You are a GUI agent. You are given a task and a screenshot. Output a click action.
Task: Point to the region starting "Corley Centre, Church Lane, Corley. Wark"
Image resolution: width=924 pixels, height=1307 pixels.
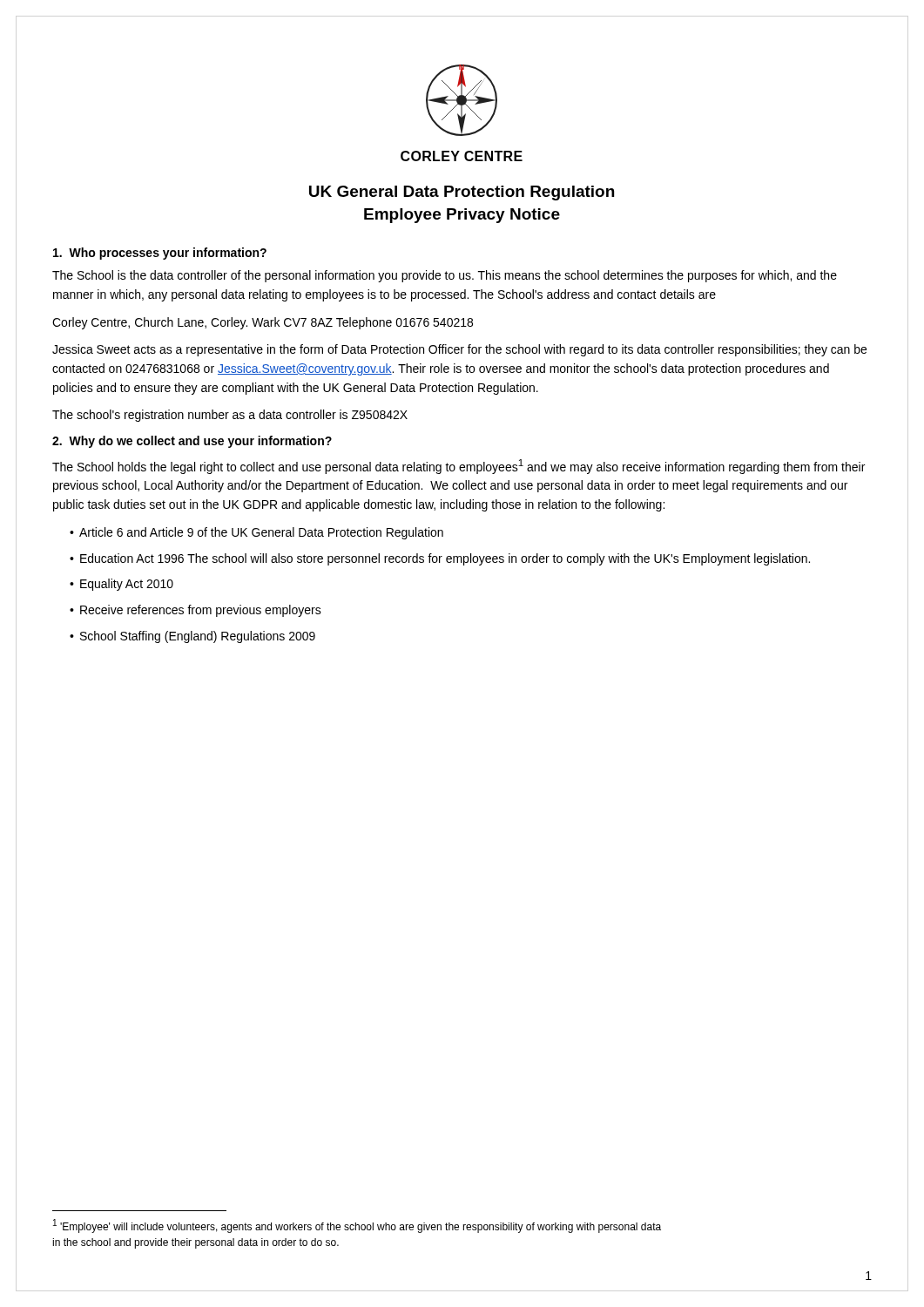coord(263,322)
